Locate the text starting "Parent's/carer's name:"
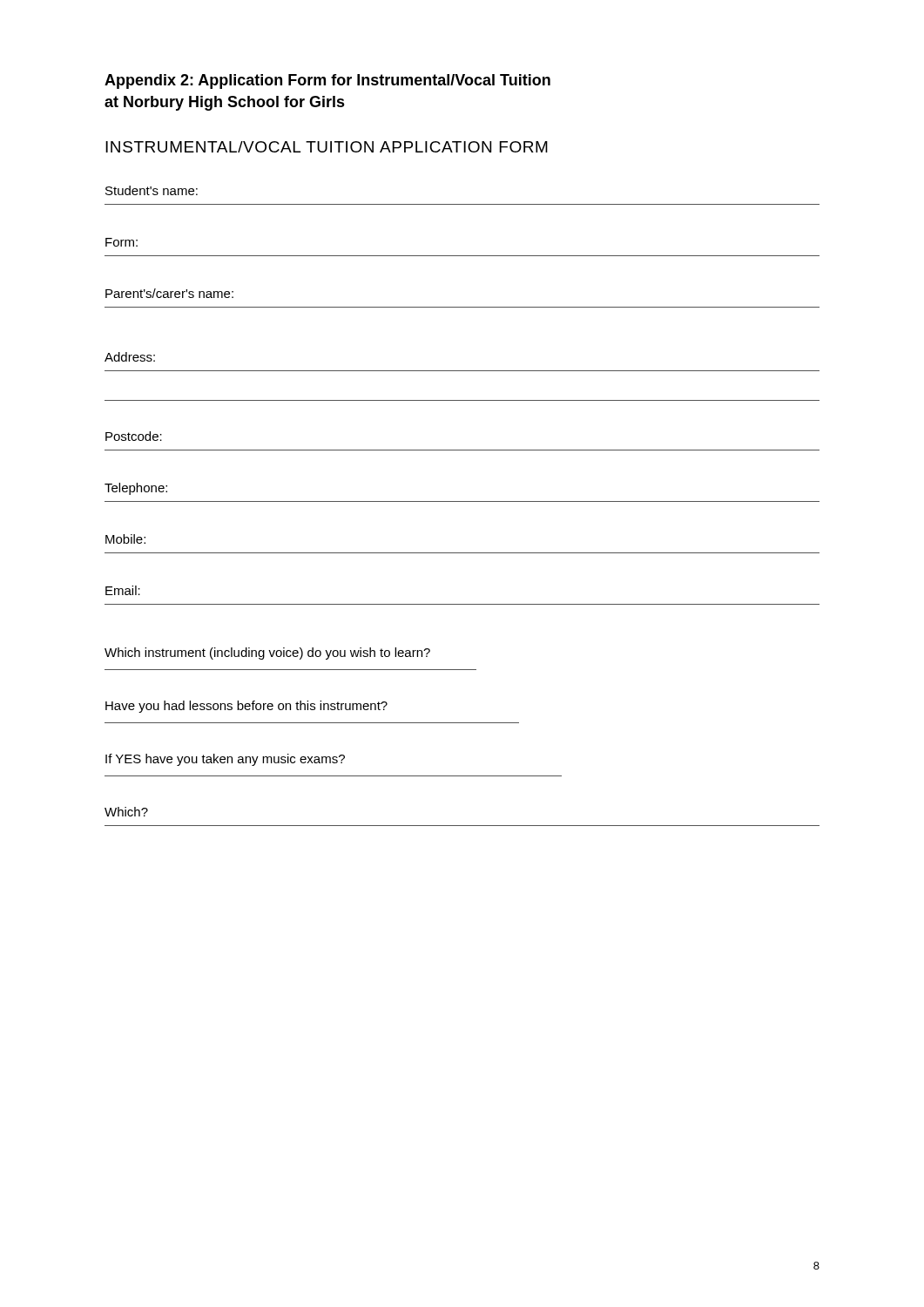924x1307 pixels. [462, 297]
